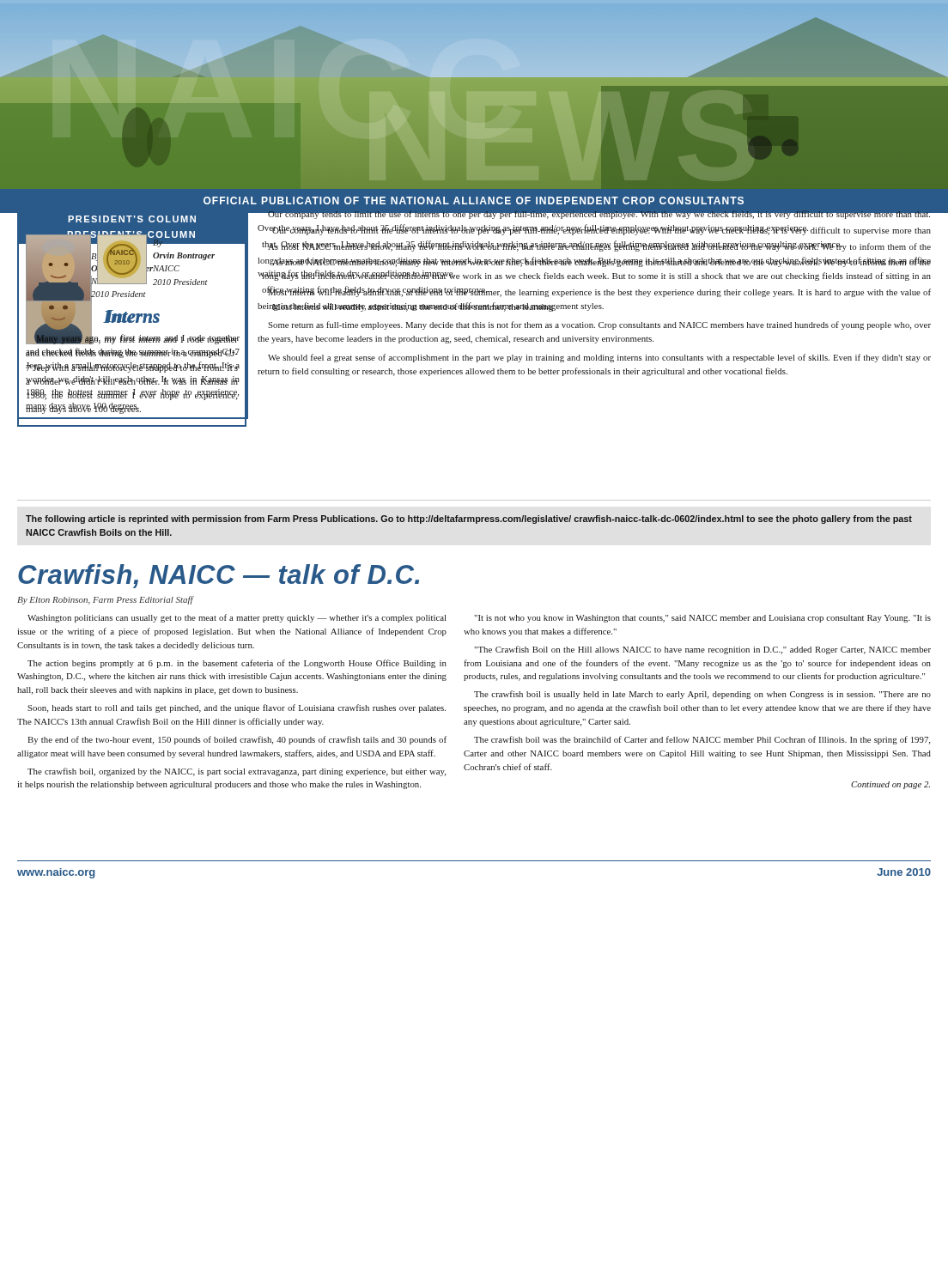
Task: Locate the block starting "By Elton Robinson,"
Action: (105, 599)
